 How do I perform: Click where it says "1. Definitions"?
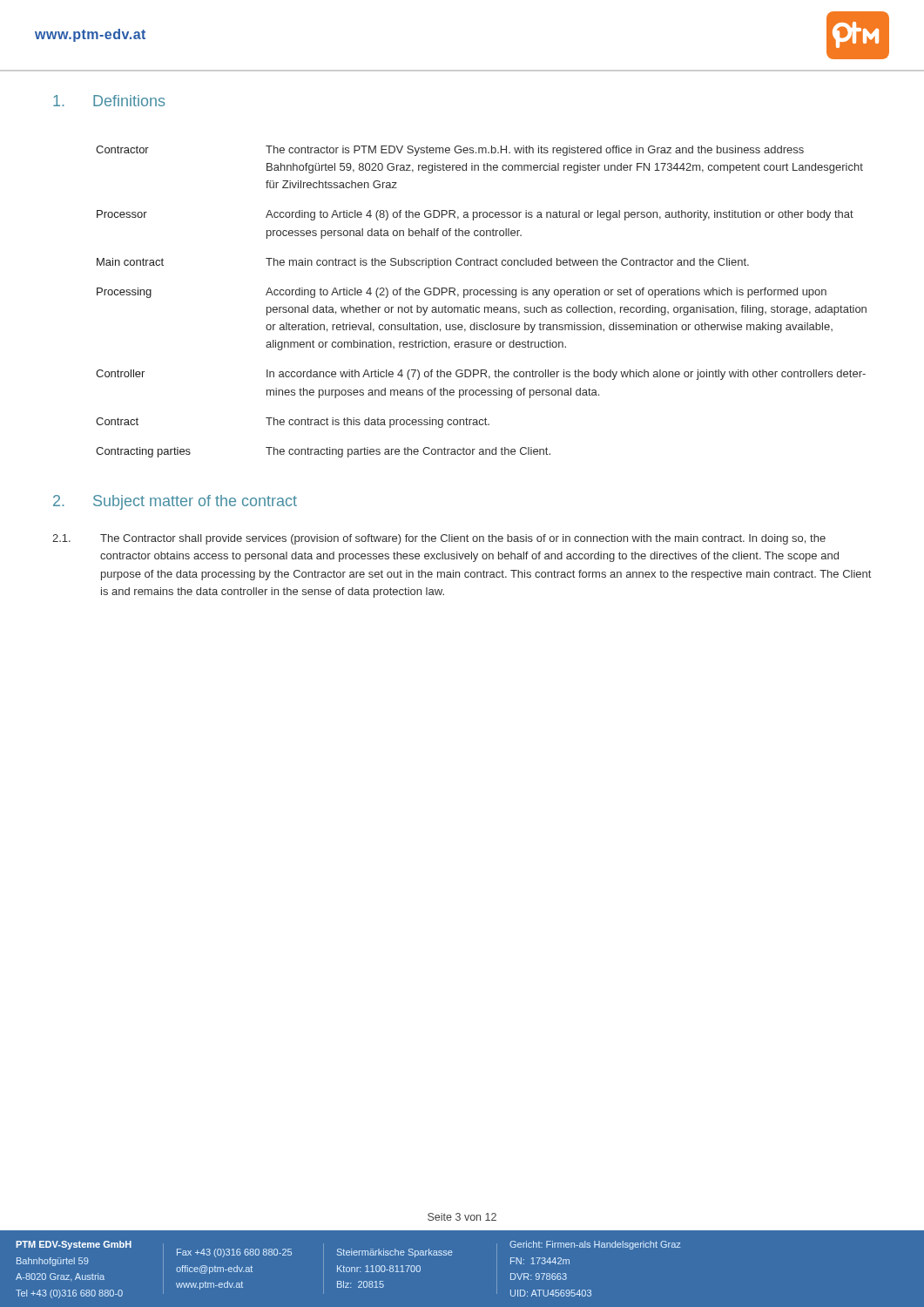(x=109, y=102)
